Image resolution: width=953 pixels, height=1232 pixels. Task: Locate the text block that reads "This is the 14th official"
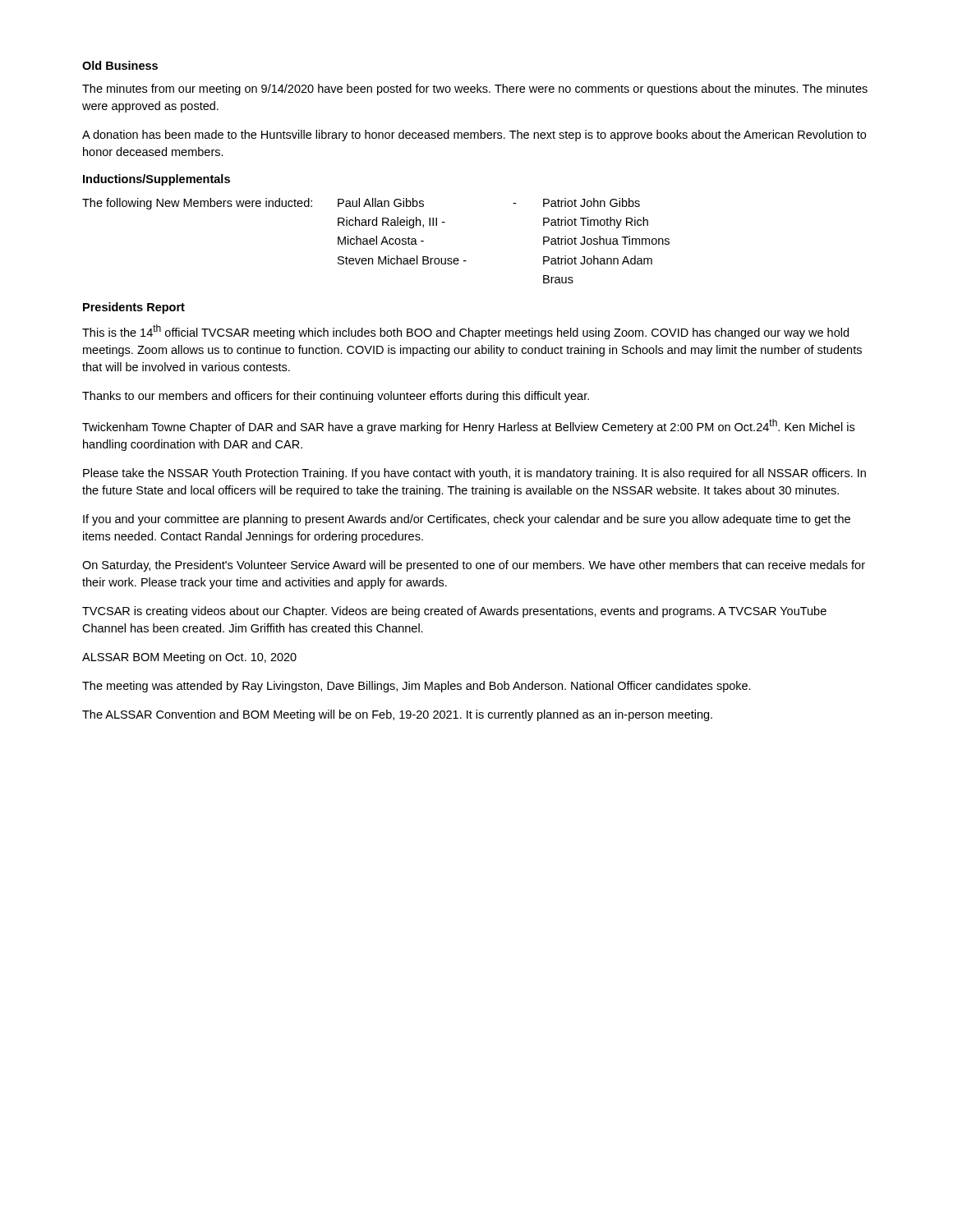(x=472, y=348)
